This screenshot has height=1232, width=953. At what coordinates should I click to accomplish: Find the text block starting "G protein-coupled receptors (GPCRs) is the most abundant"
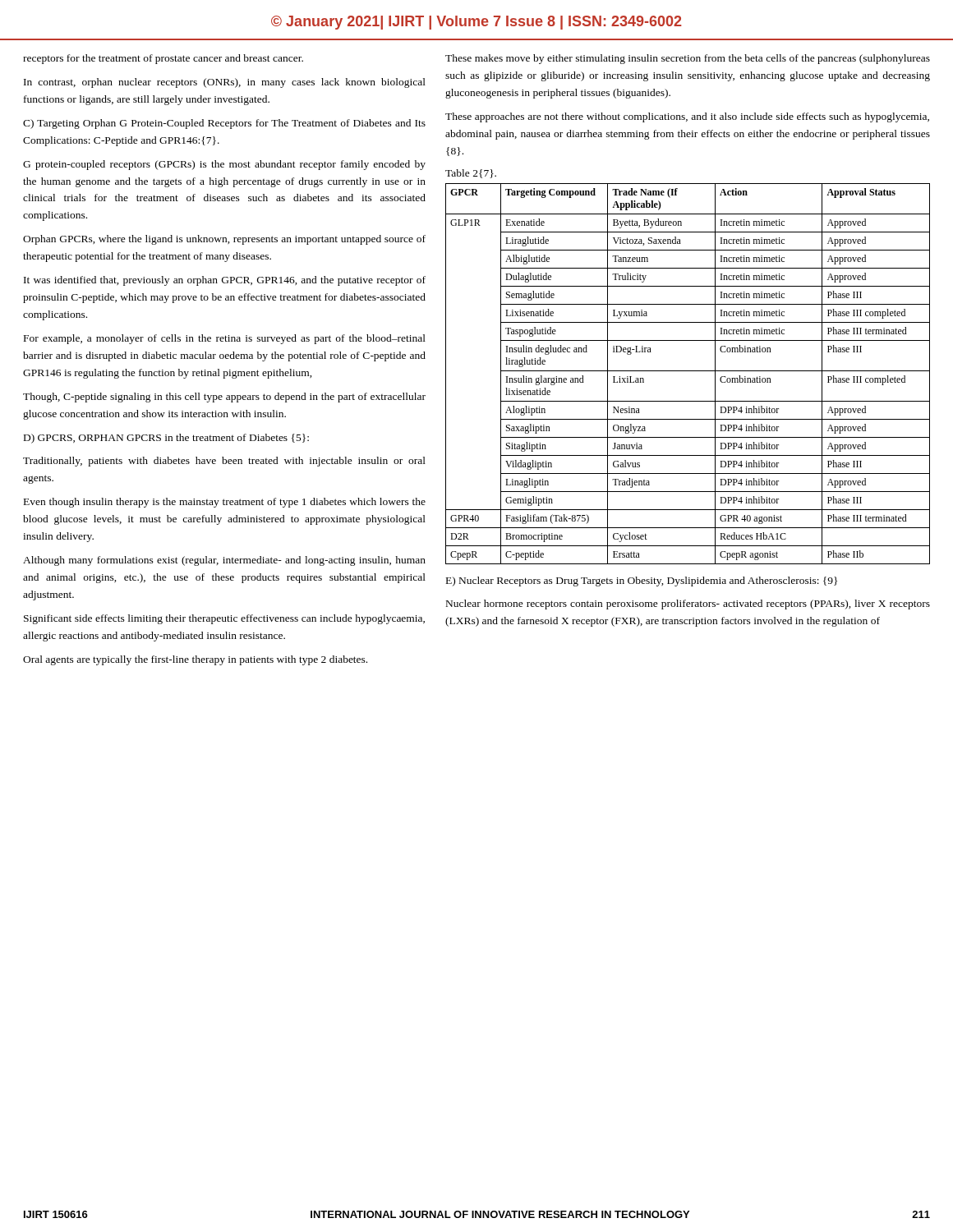224,189
